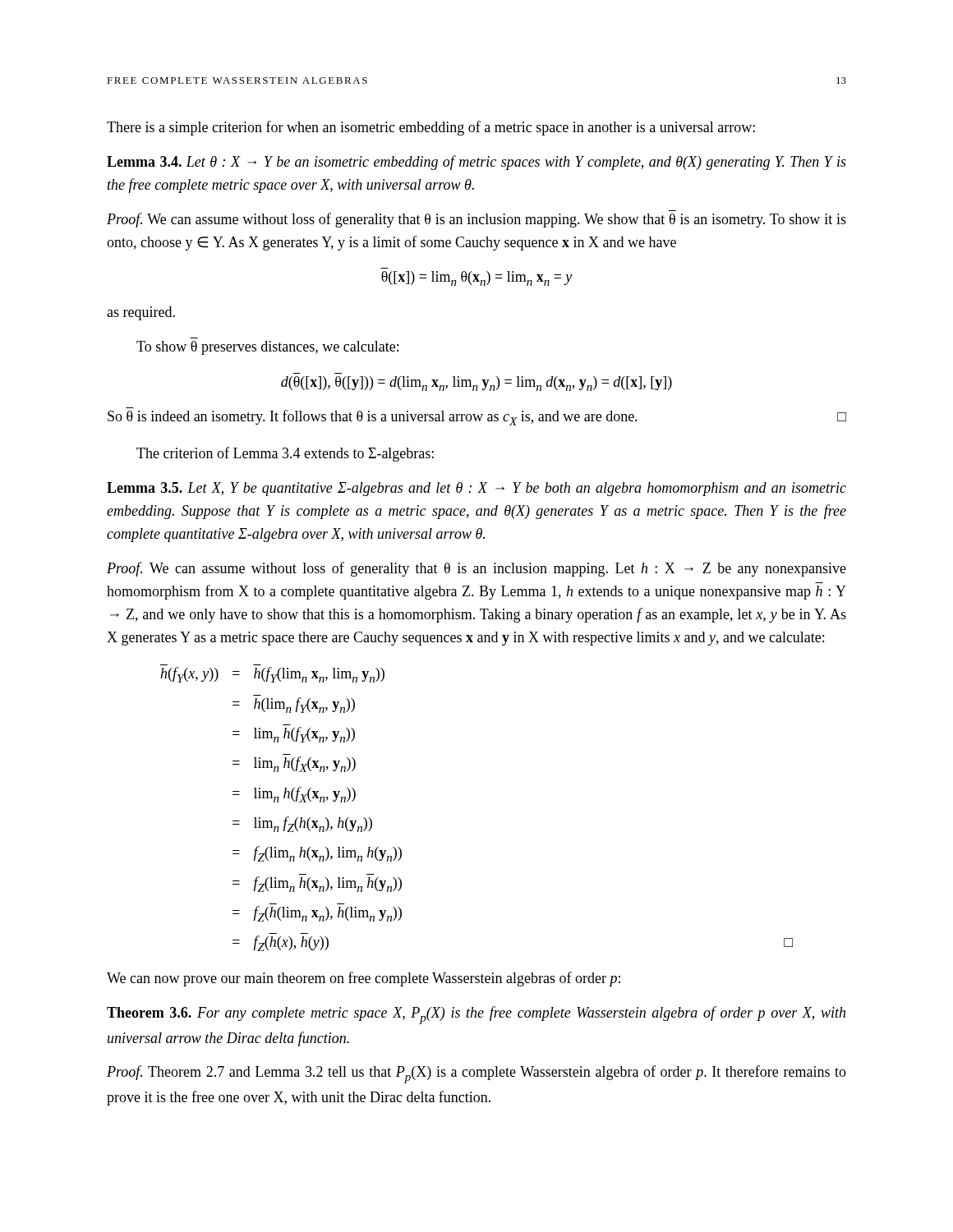The image size is (953, 1232).
Task: Point to the text block starting "Lemma 3.5. Let"
Action: (476, 512)
